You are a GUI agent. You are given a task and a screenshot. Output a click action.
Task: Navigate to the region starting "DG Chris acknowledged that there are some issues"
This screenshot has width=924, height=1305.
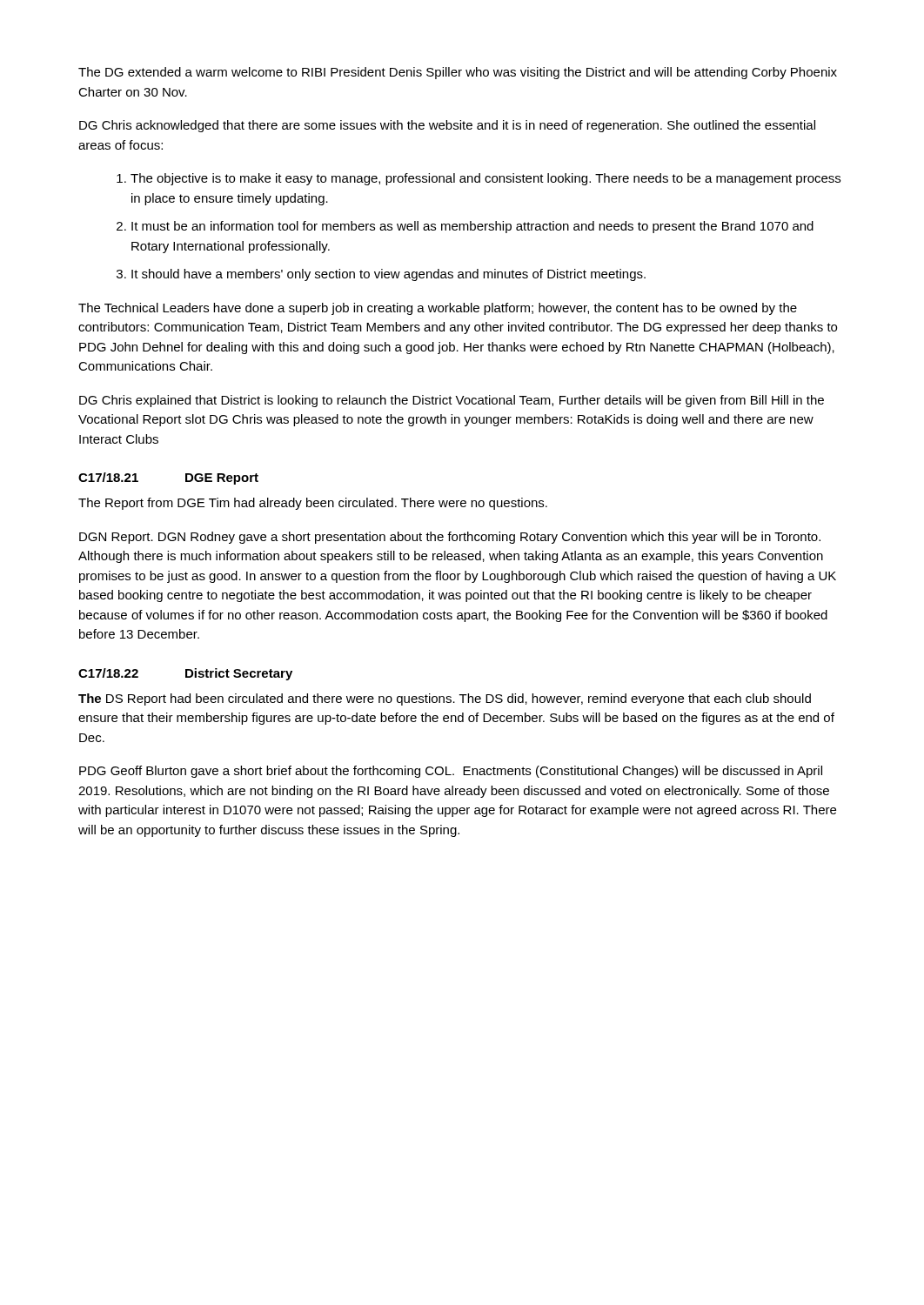[447, 135]
